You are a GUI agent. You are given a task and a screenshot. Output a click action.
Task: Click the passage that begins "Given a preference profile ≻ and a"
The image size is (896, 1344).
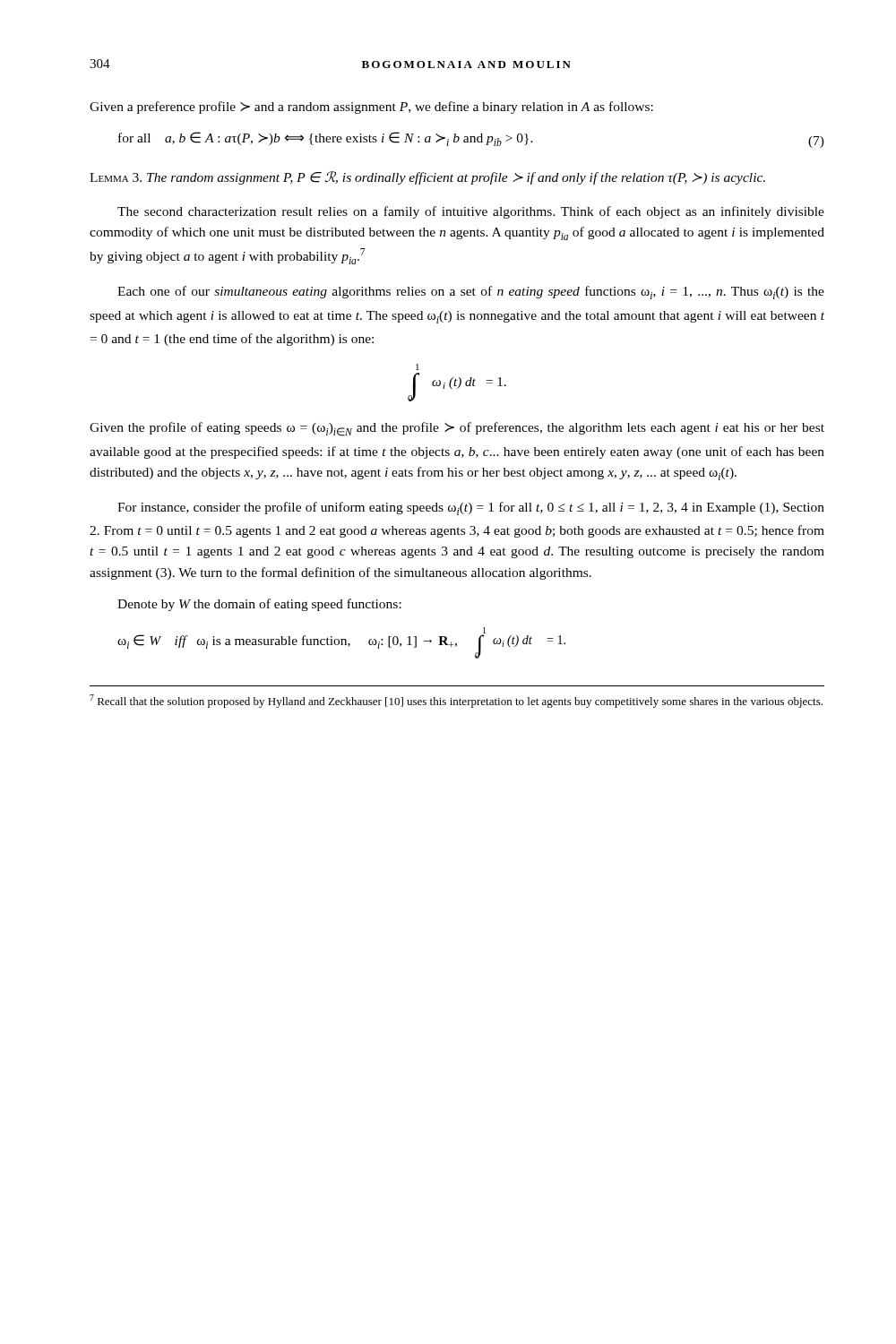point(457,106)
